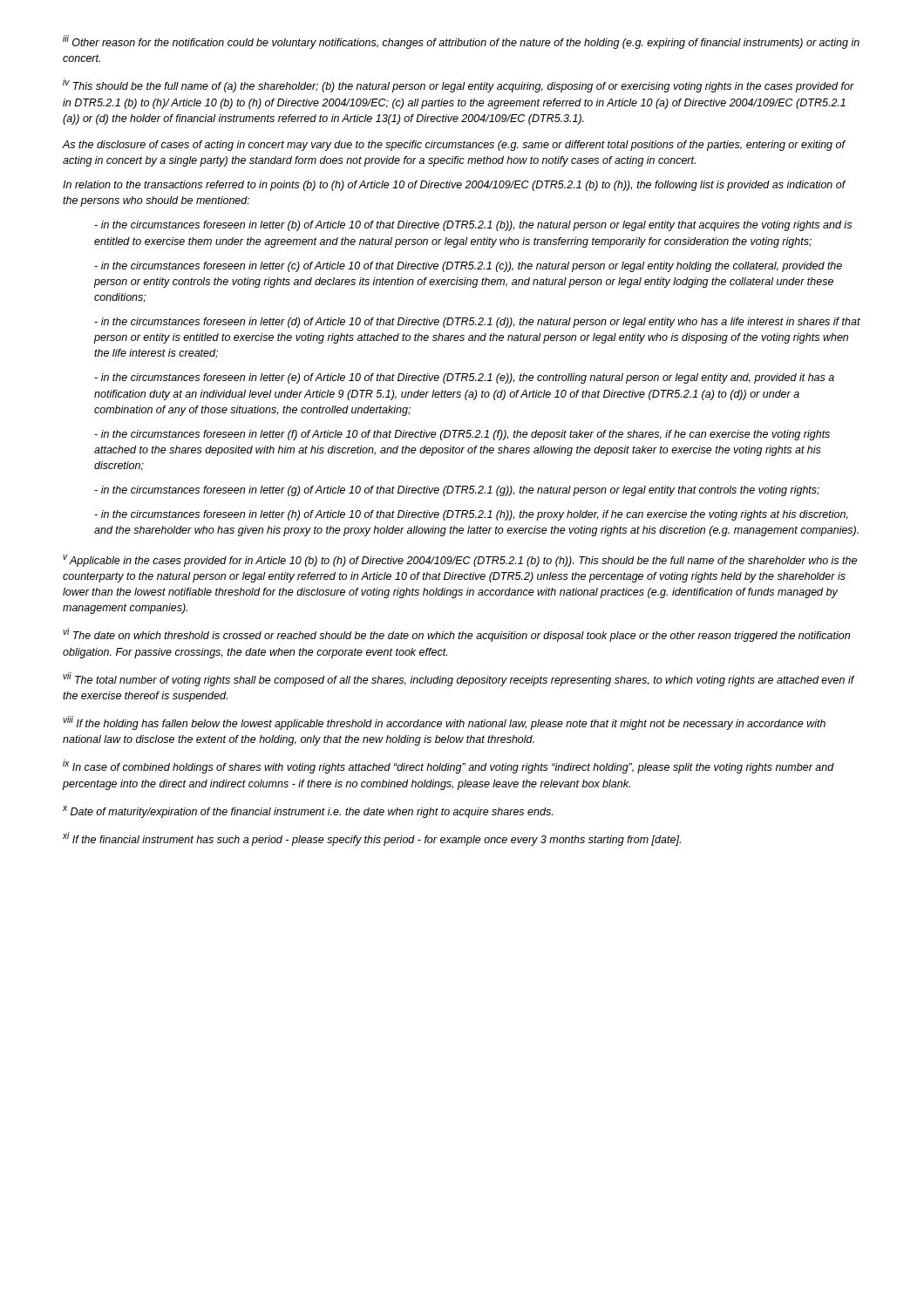
Task: Point to the block beginning "In relation to"
Action: coord(462,193)
